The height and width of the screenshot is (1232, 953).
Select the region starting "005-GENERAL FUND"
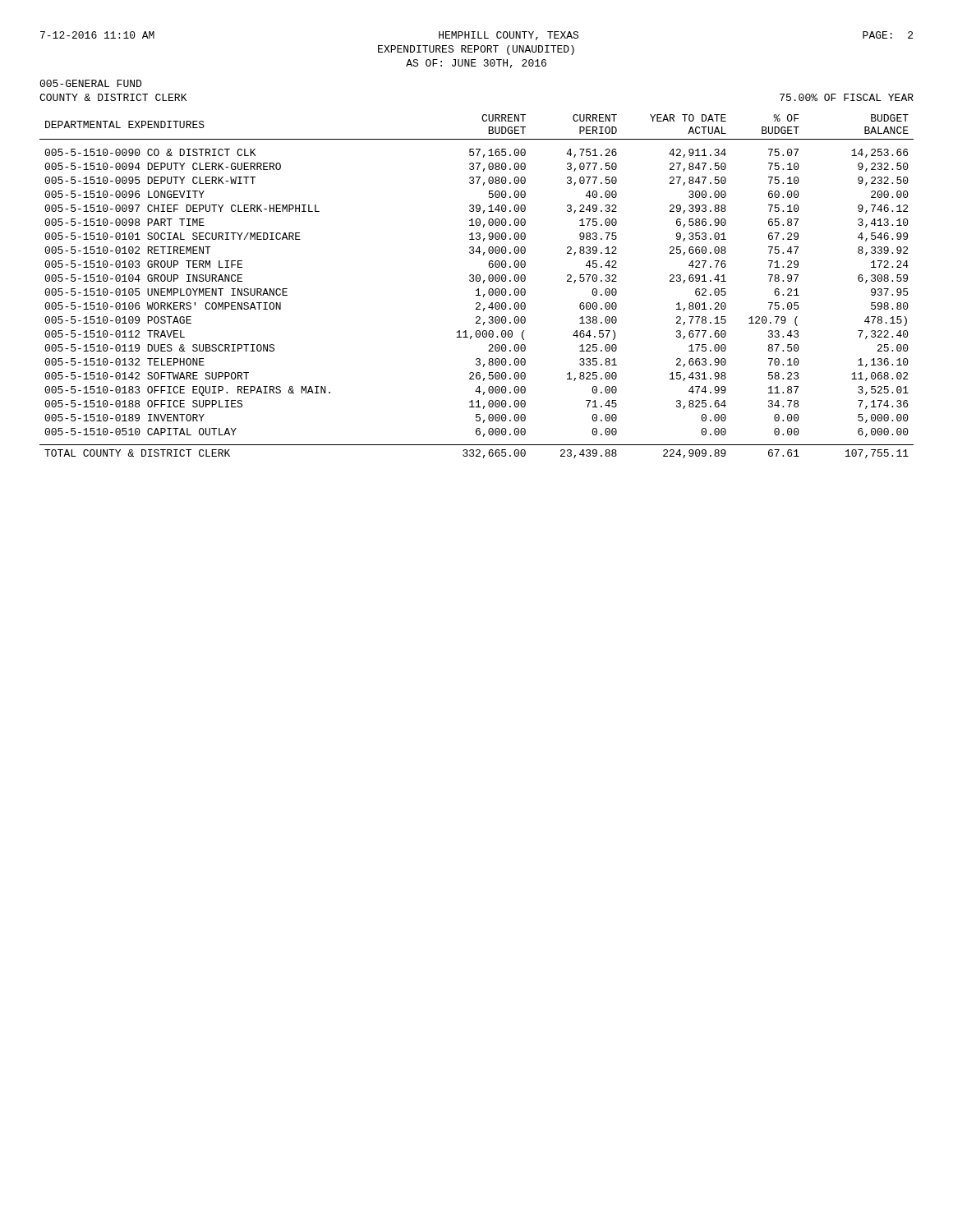(x=91, y=84)
